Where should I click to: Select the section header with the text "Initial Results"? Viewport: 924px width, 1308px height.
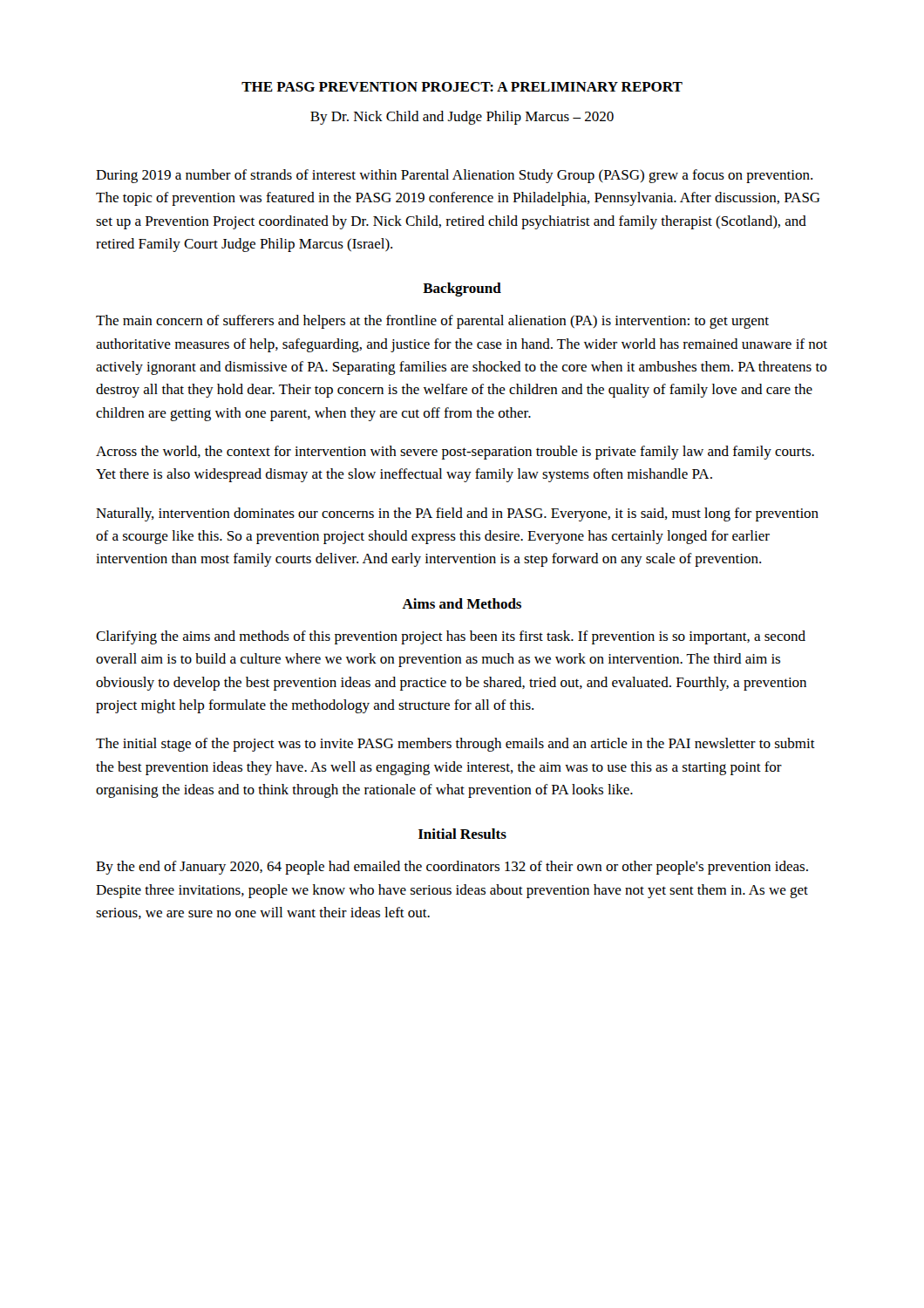462,834
